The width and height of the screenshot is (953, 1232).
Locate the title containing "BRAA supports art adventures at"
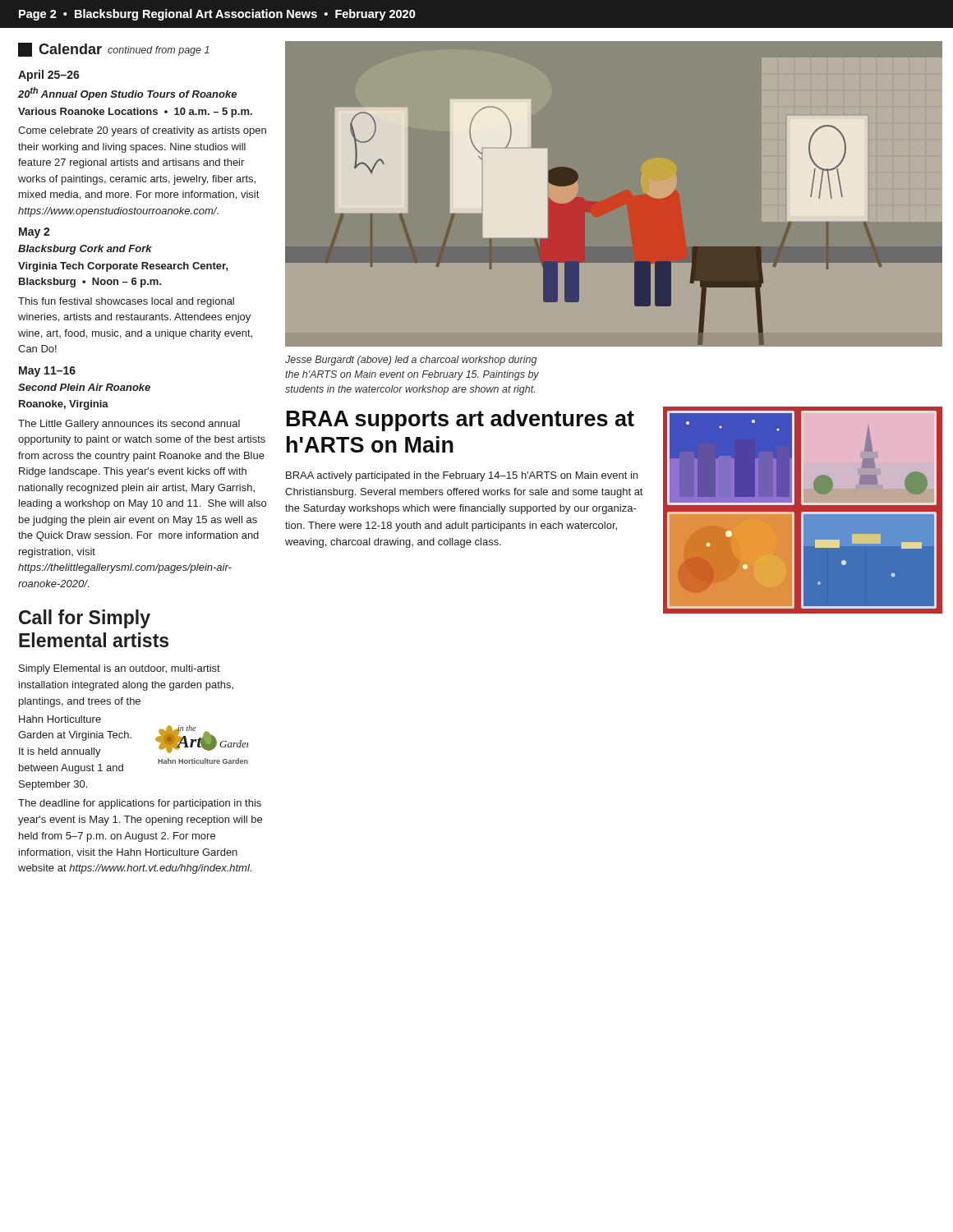pyautogui.click(x=460, y=432)
